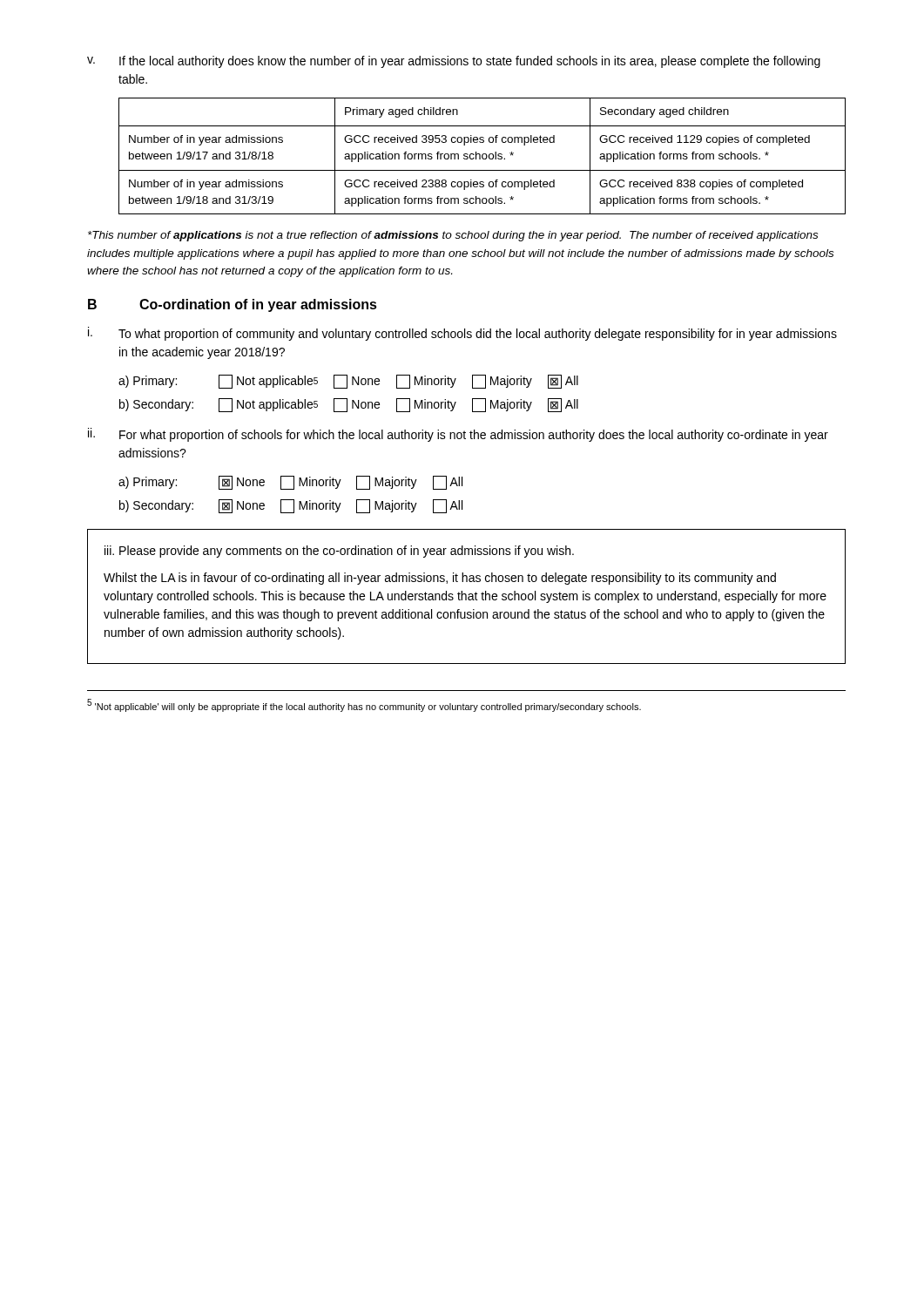Locate the text block starting "5 'Not applicable' will only be appropriate if"
Screen dimensions: 1307x924
466,705
